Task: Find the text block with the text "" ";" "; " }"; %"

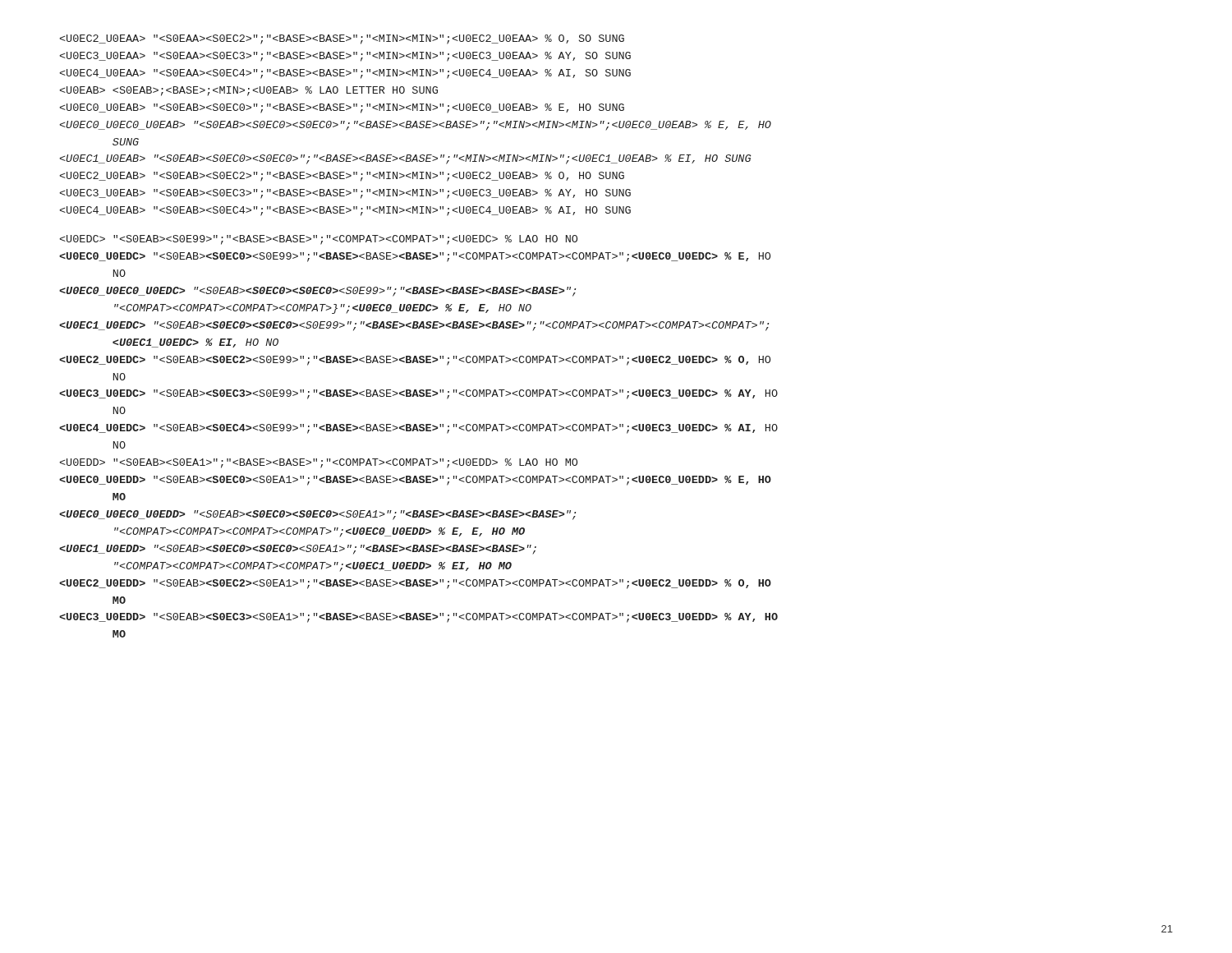Action: click(317, 292)
